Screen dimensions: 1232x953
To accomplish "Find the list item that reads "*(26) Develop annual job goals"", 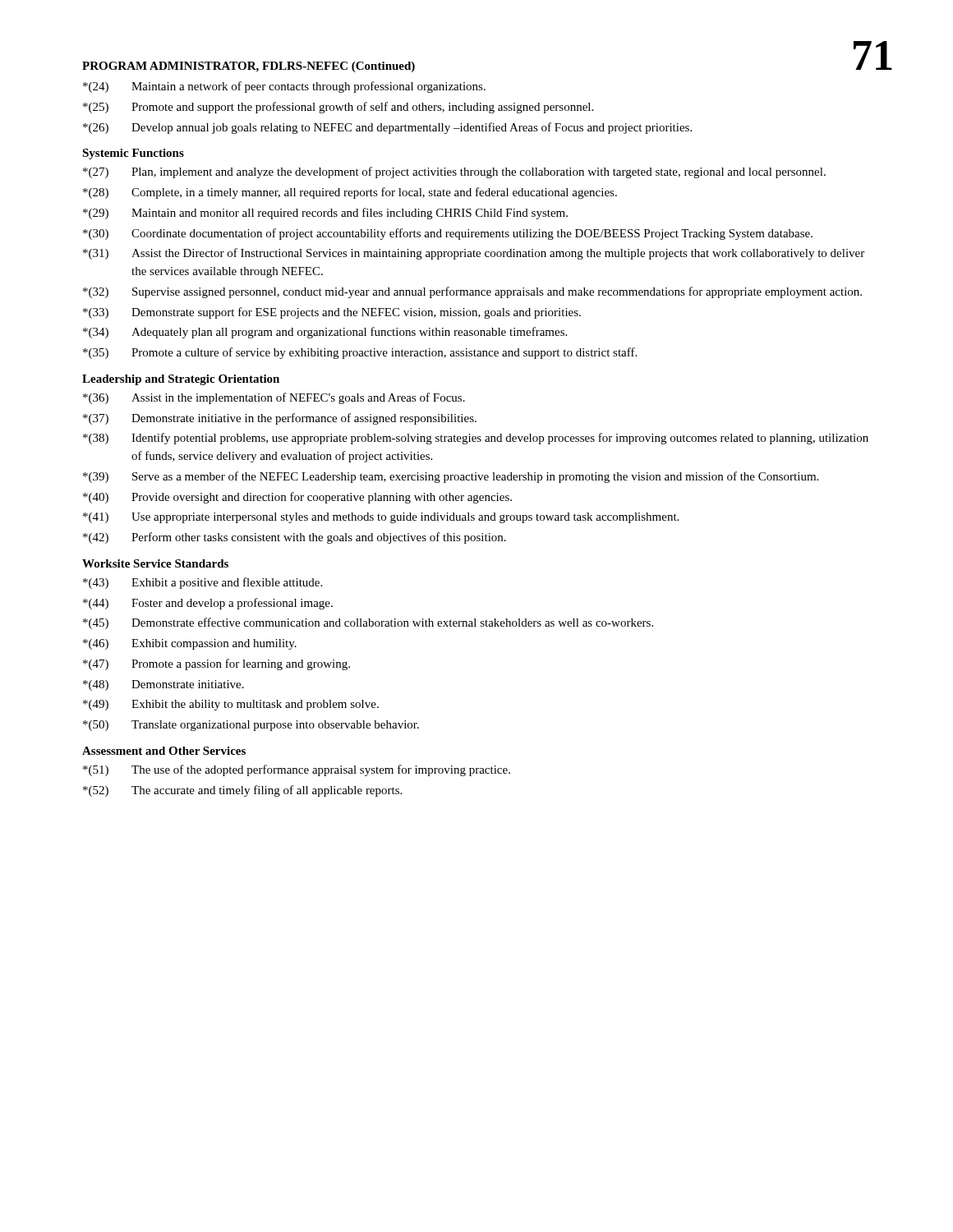I will 476,128.
